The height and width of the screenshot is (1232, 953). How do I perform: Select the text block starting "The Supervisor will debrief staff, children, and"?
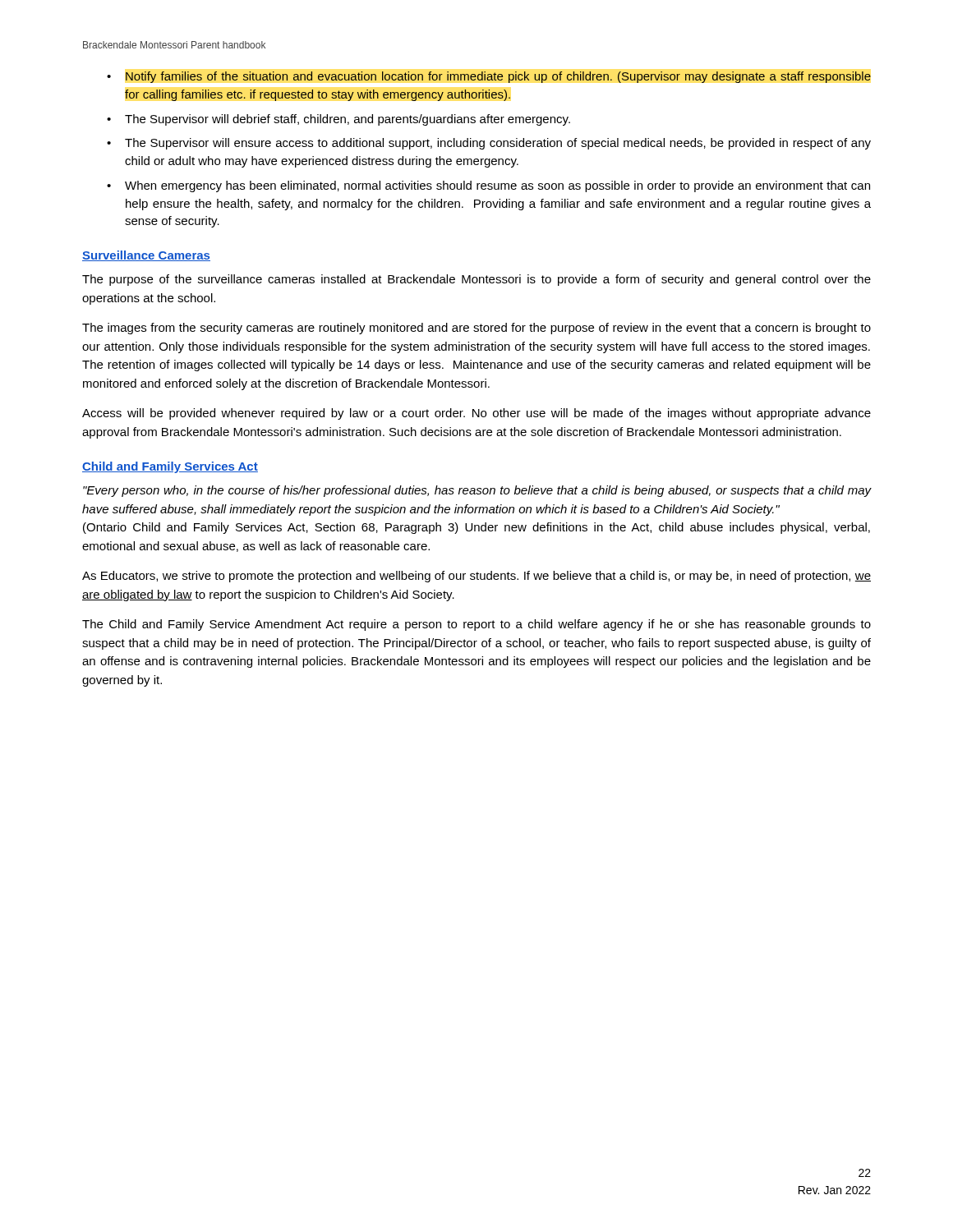pyautogui.click(x=489, y=119)
